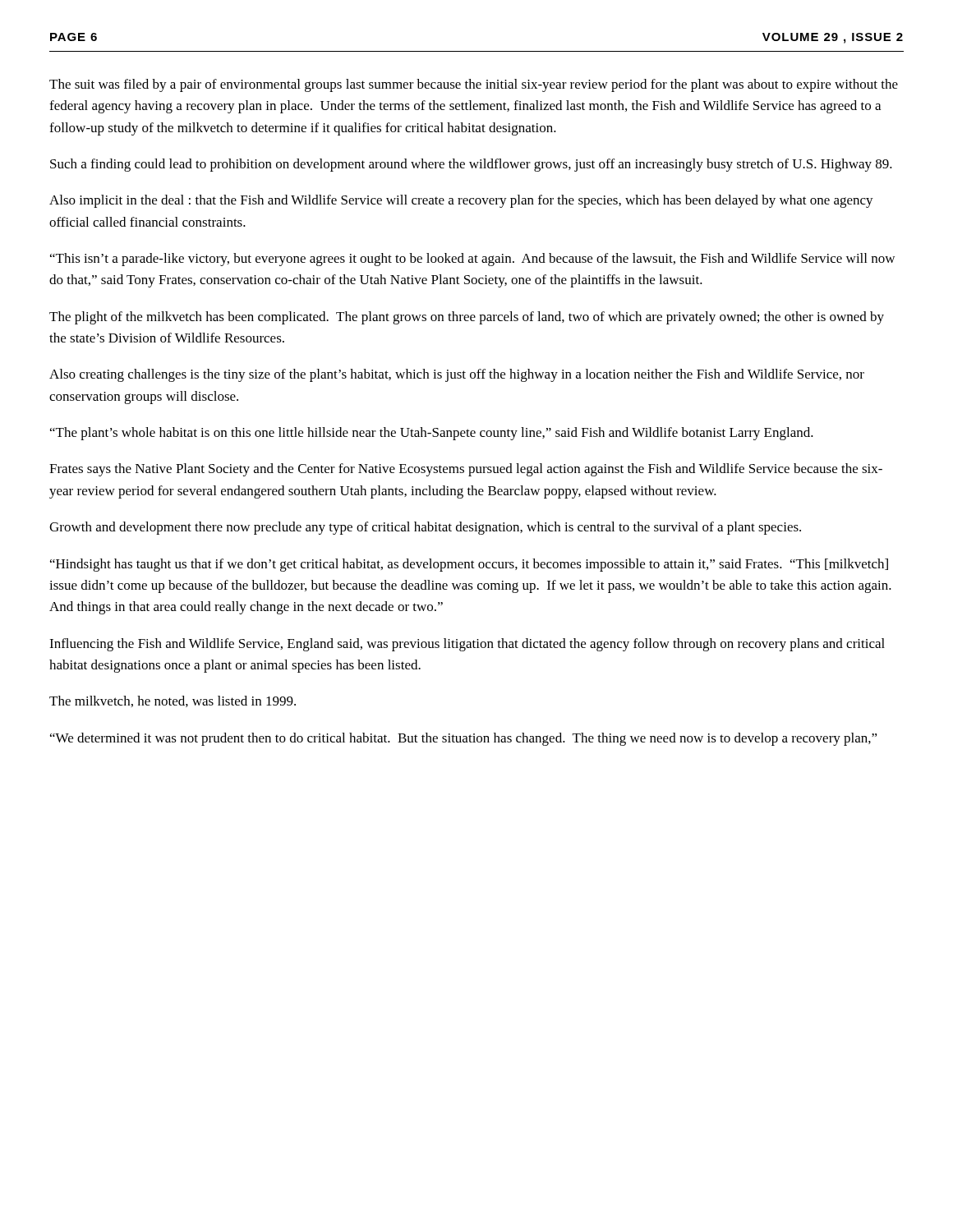
Task: Locate the text block that says "Frates says the"
Action: pos(466,480)
